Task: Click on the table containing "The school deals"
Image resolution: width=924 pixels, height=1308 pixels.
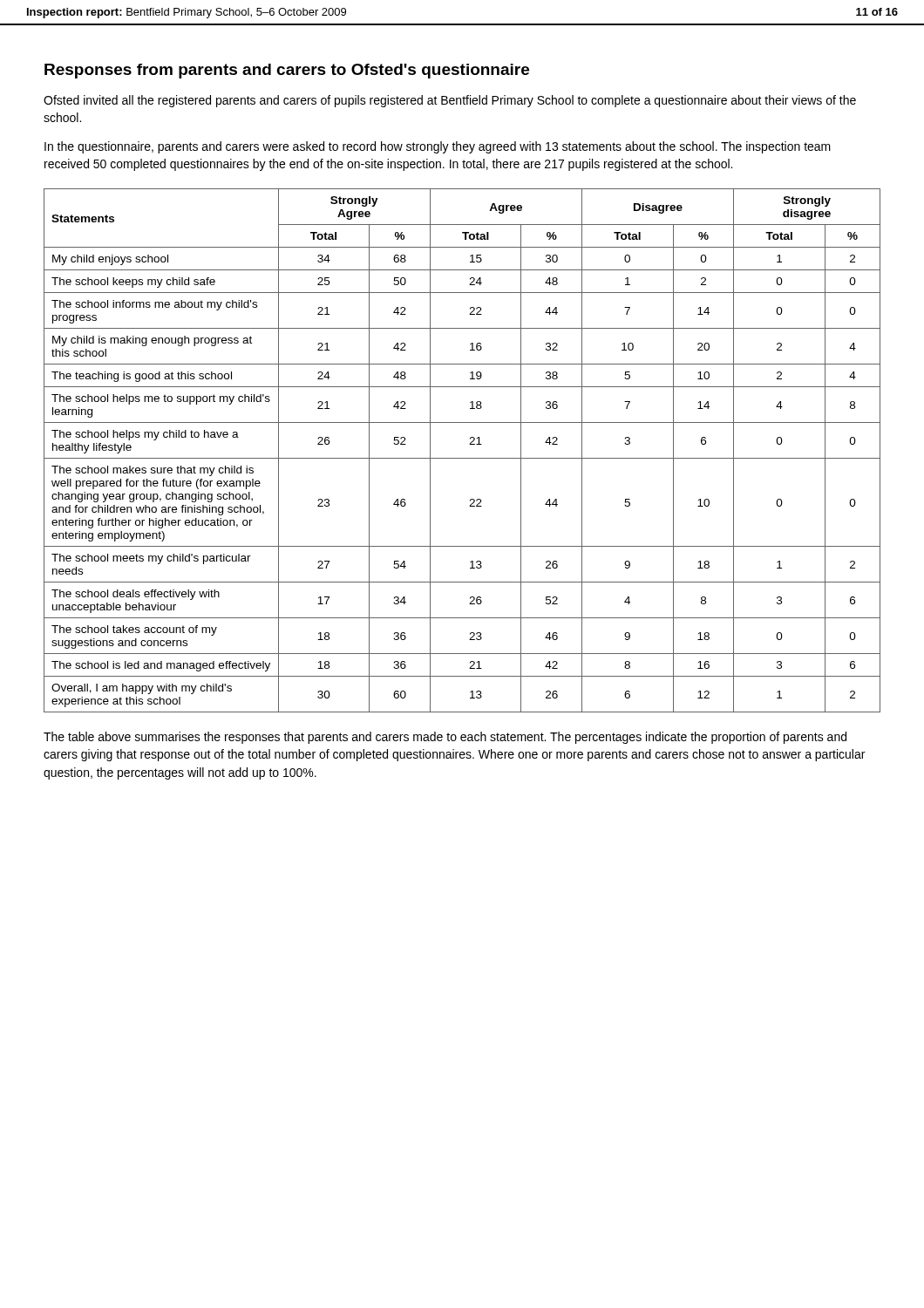Action: click(x=462, y=451)
